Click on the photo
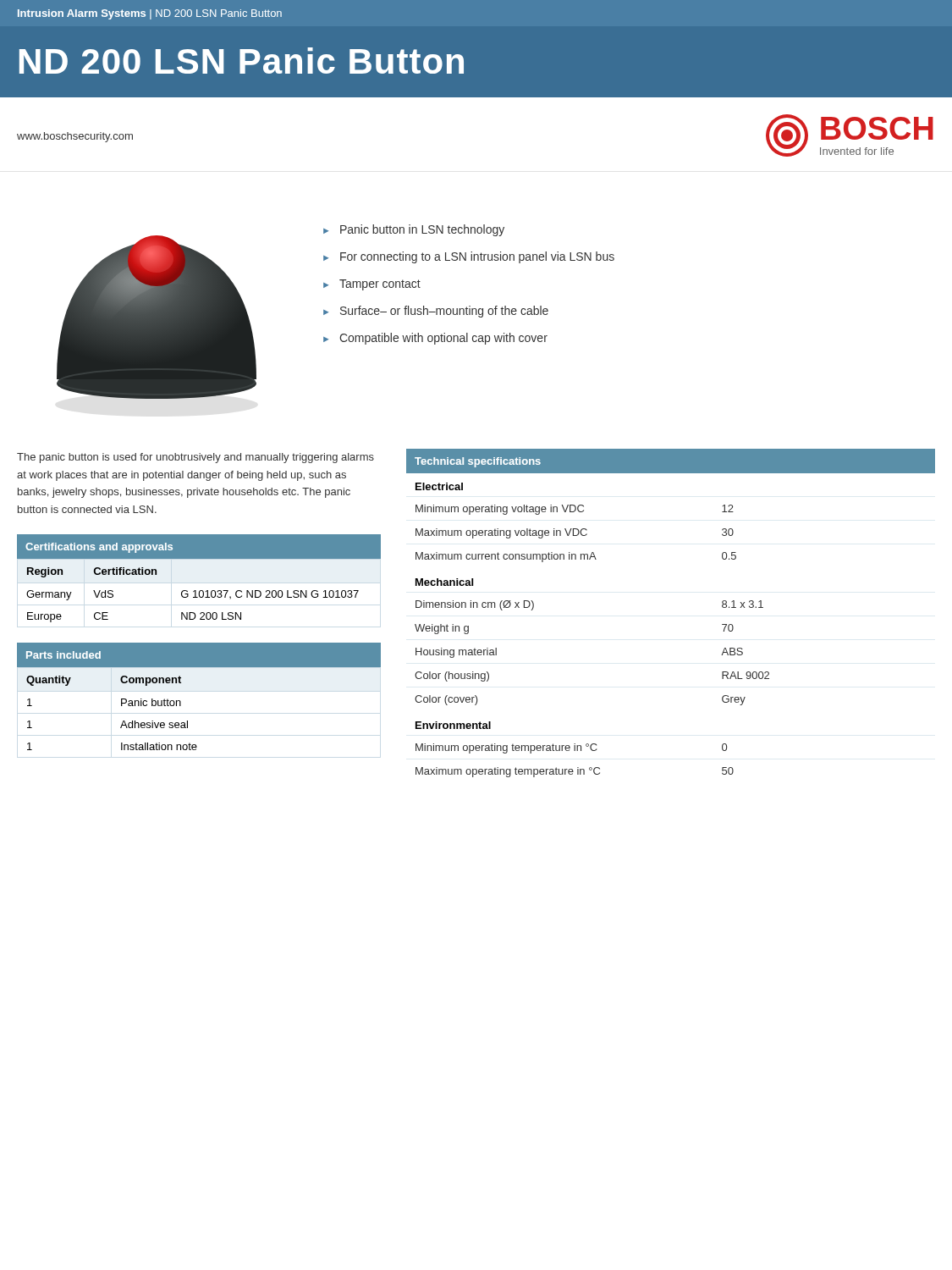Image resolution: width=952 pixels, height=1270 pixels. pyautogui.click(x=157, y=309)
